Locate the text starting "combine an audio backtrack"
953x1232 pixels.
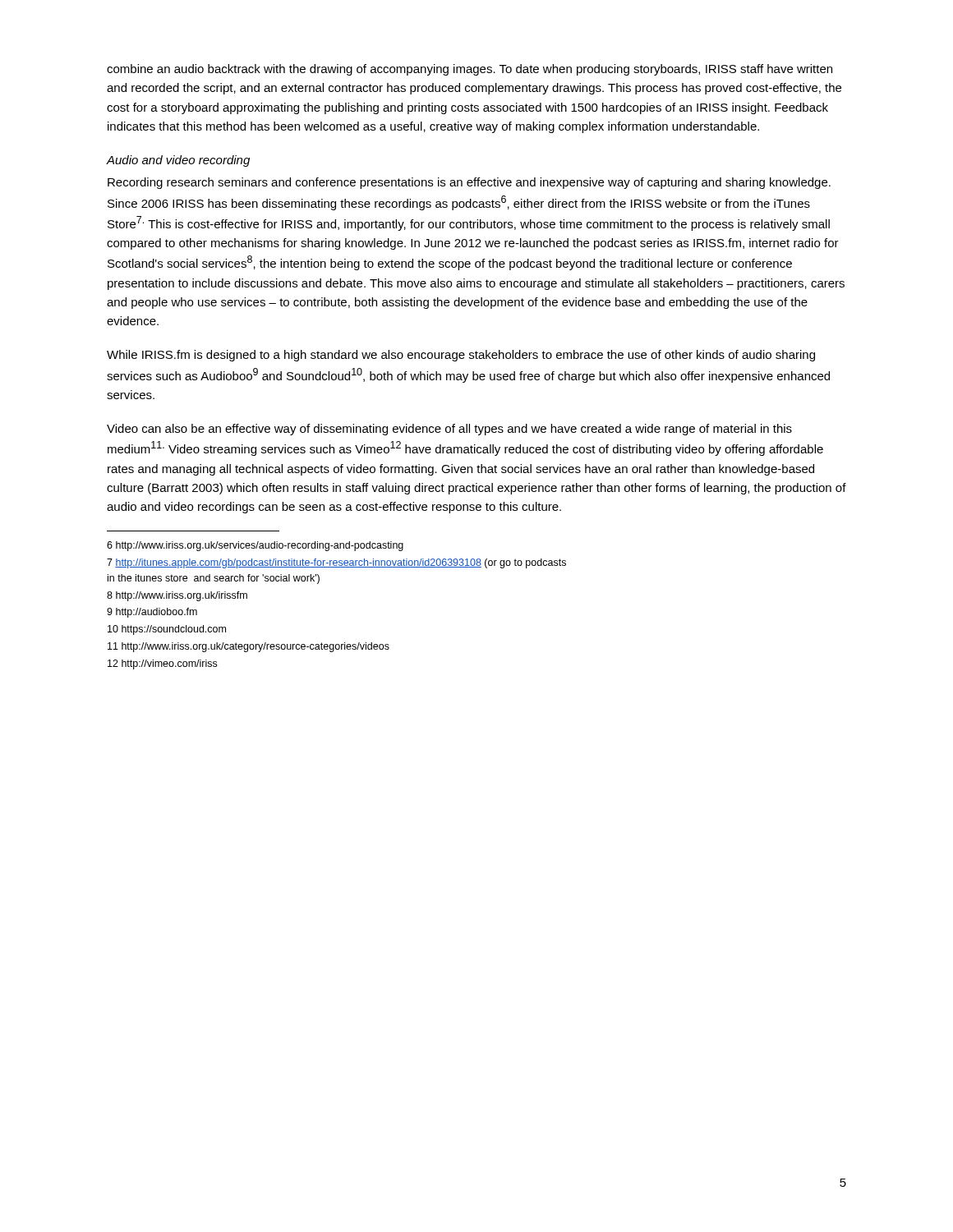[474, 97]
